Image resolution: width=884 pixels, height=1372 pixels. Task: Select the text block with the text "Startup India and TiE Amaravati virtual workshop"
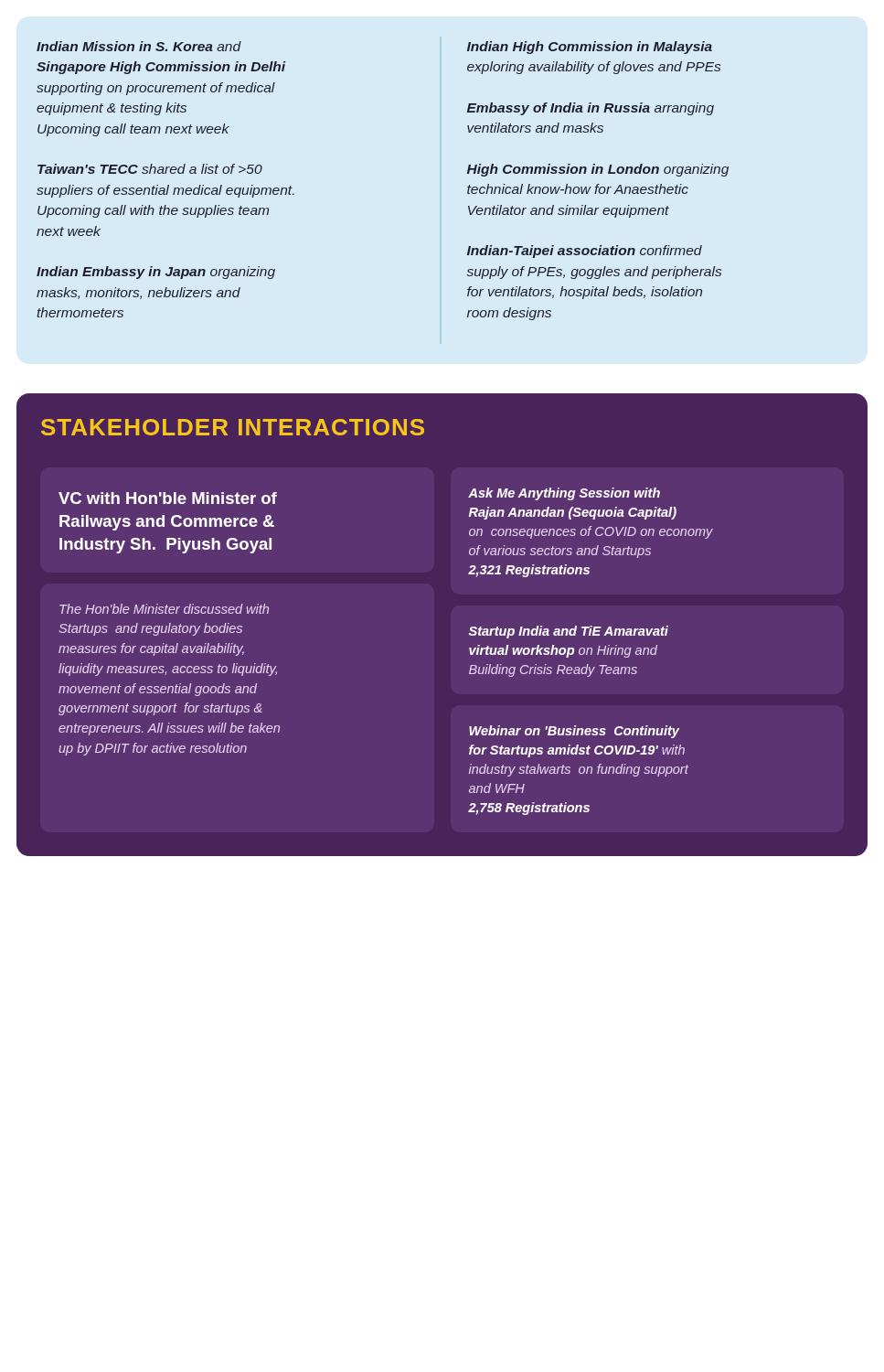pos(647,651)
